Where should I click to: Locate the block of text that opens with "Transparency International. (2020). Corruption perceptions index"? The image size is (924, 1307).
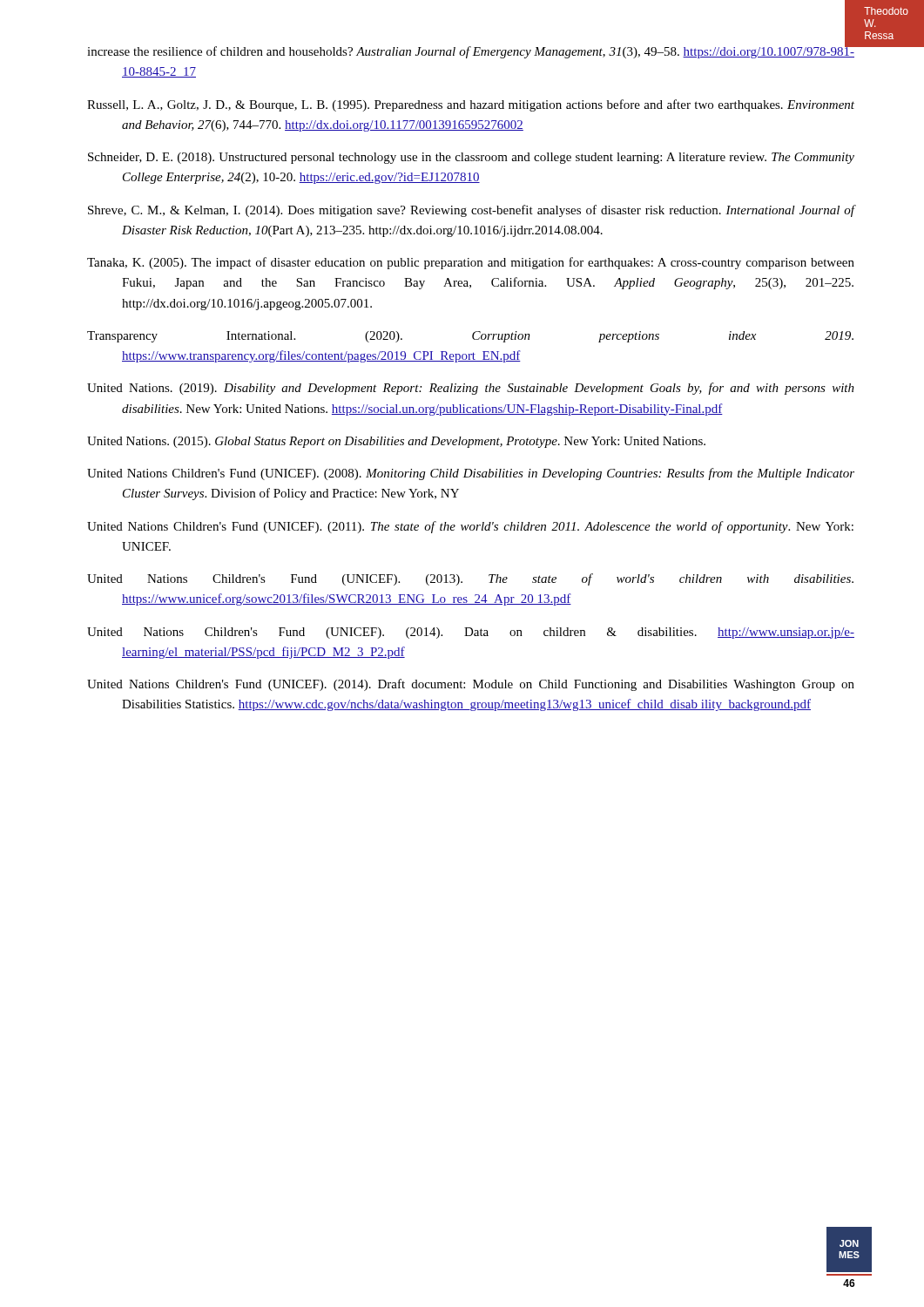tap(471, 345)
